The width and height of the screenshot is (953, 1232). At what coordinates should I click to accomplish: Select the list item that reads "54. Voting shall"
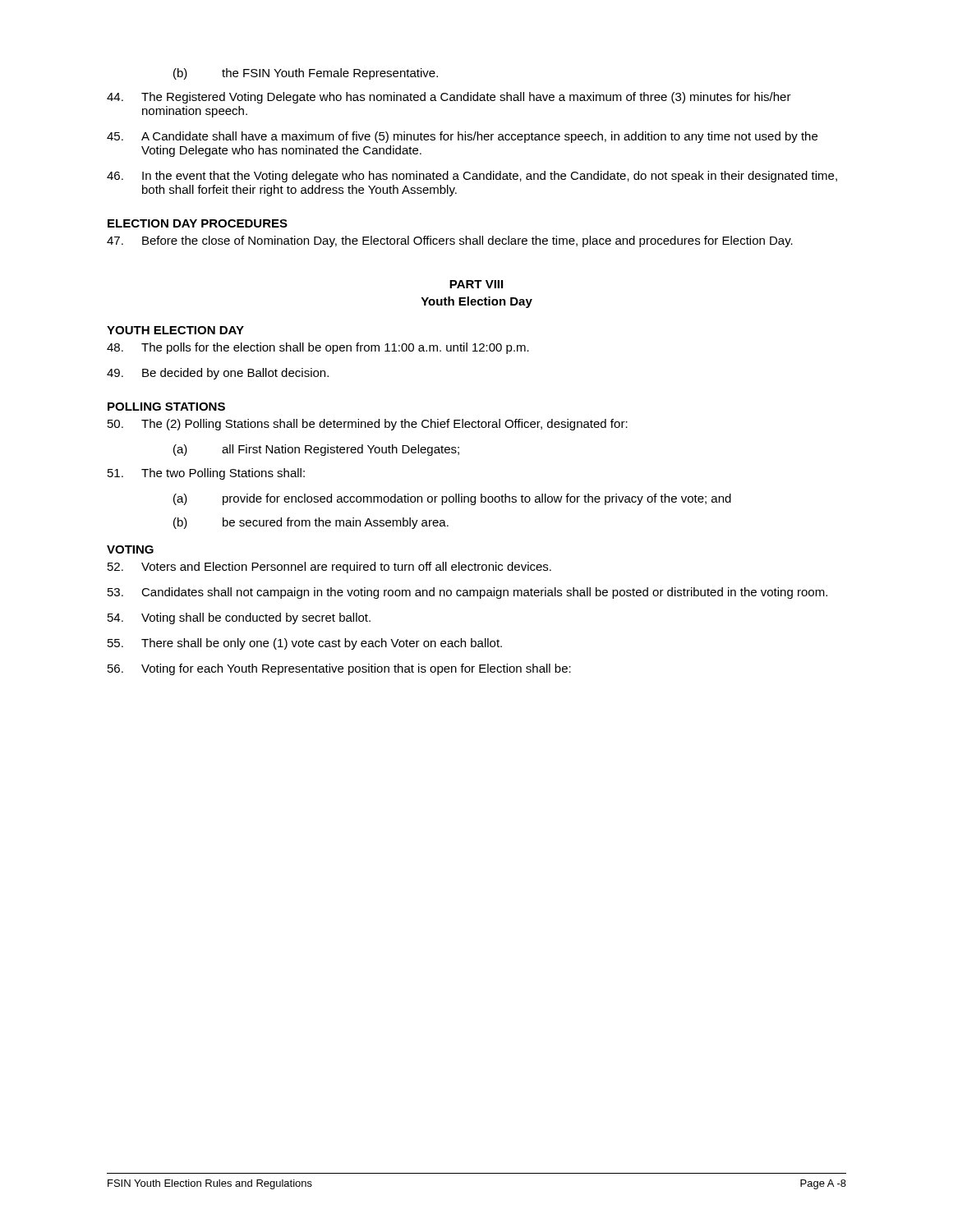(239, 618)
